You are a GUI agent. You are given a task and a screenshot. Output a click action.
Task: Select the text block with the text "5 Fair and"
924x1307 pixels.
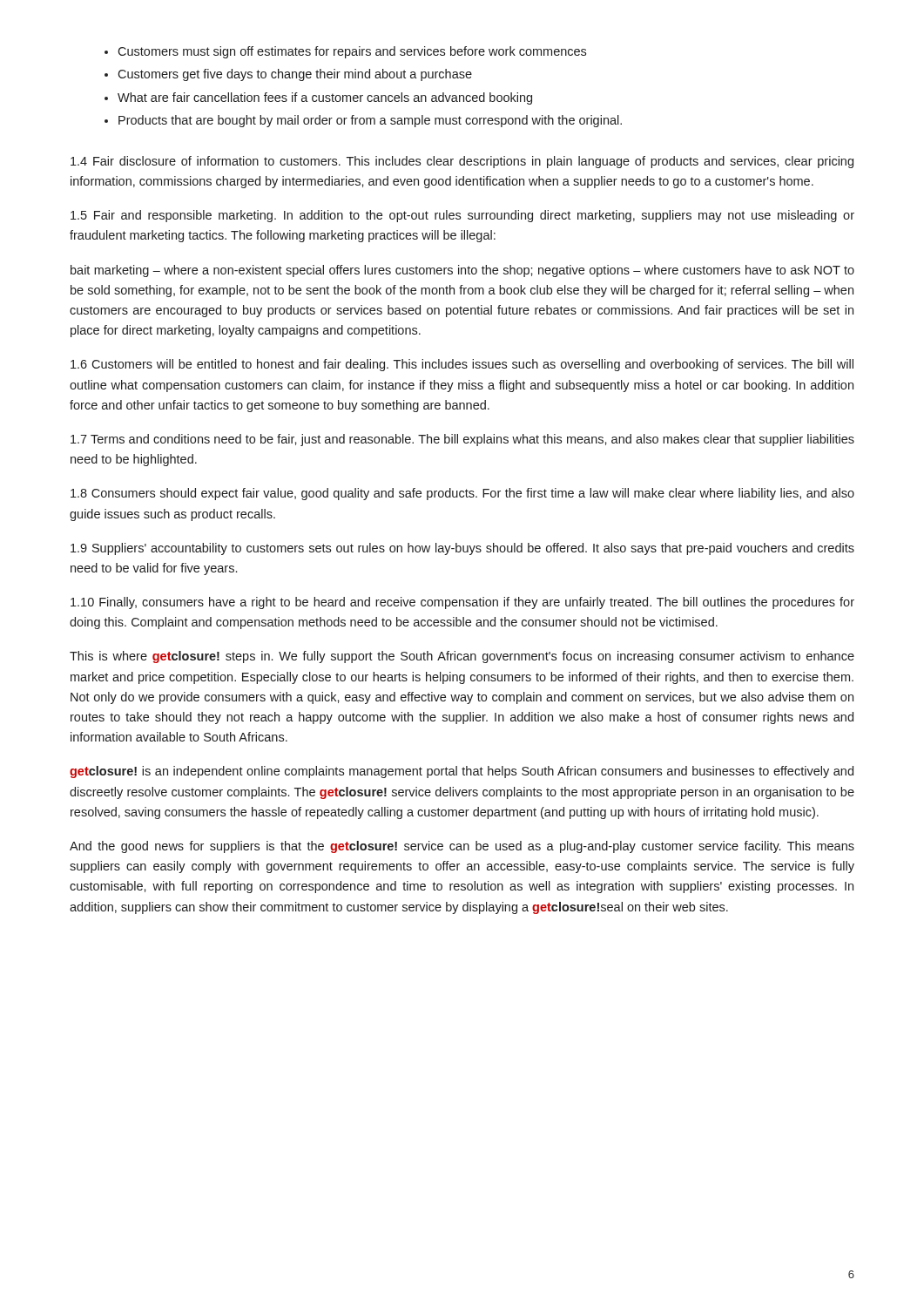click(x=462, y=226)
